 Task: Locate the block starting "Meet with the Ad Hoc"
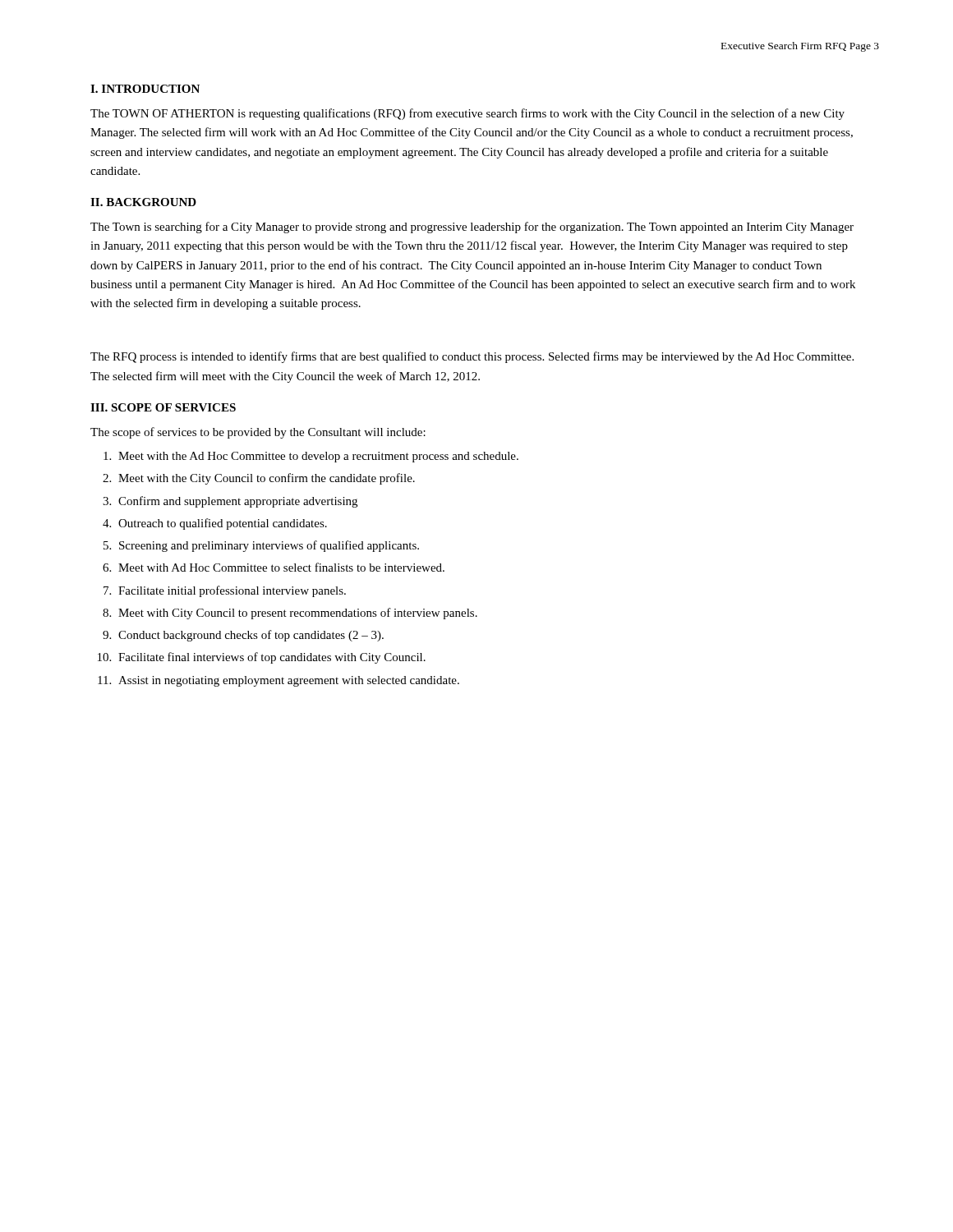tap(489, 456)
